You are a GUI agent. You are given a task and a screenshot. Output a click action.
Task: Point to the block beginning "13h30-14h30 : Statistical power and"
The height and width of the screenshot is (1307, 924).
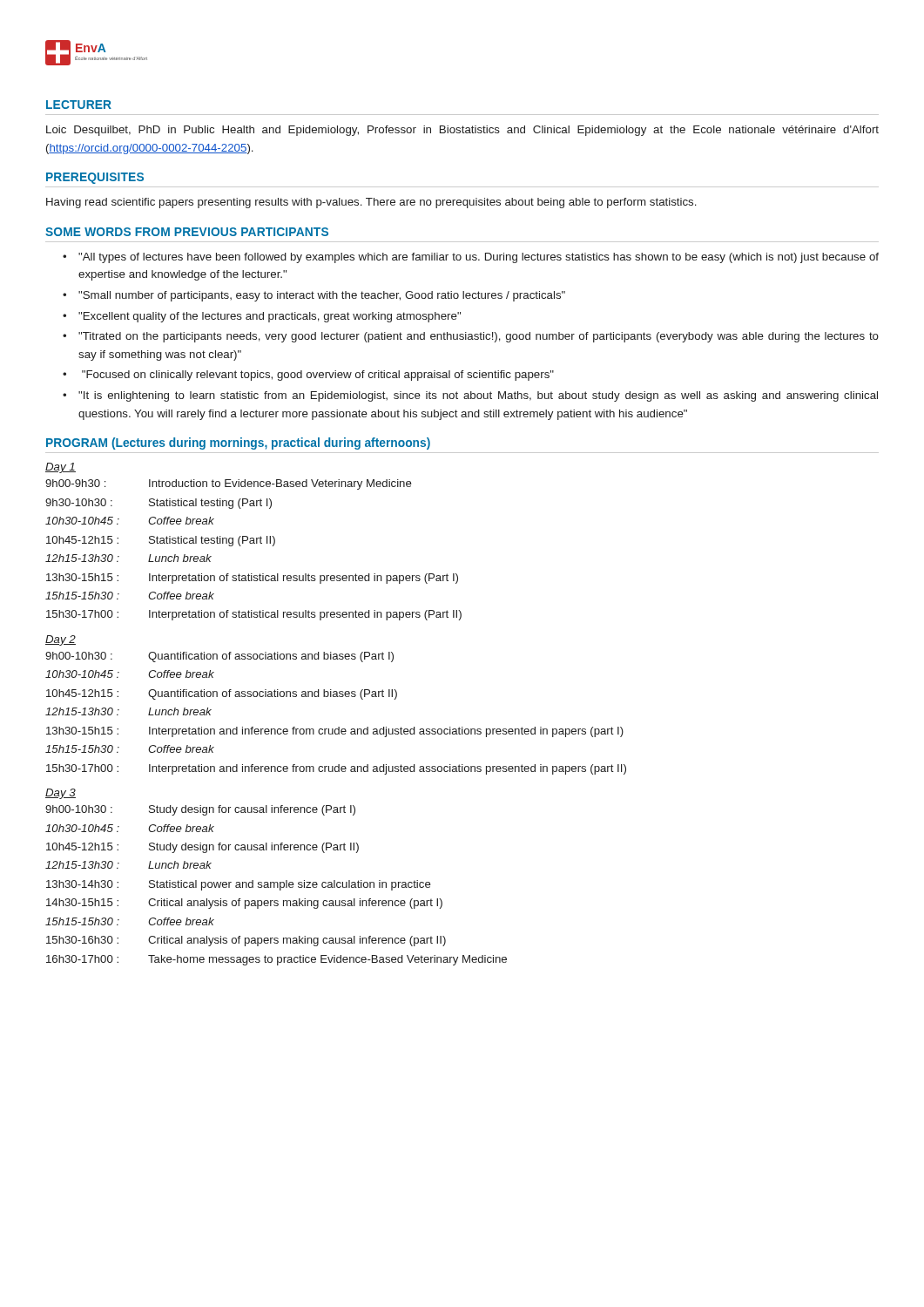[x=239, y=885]
